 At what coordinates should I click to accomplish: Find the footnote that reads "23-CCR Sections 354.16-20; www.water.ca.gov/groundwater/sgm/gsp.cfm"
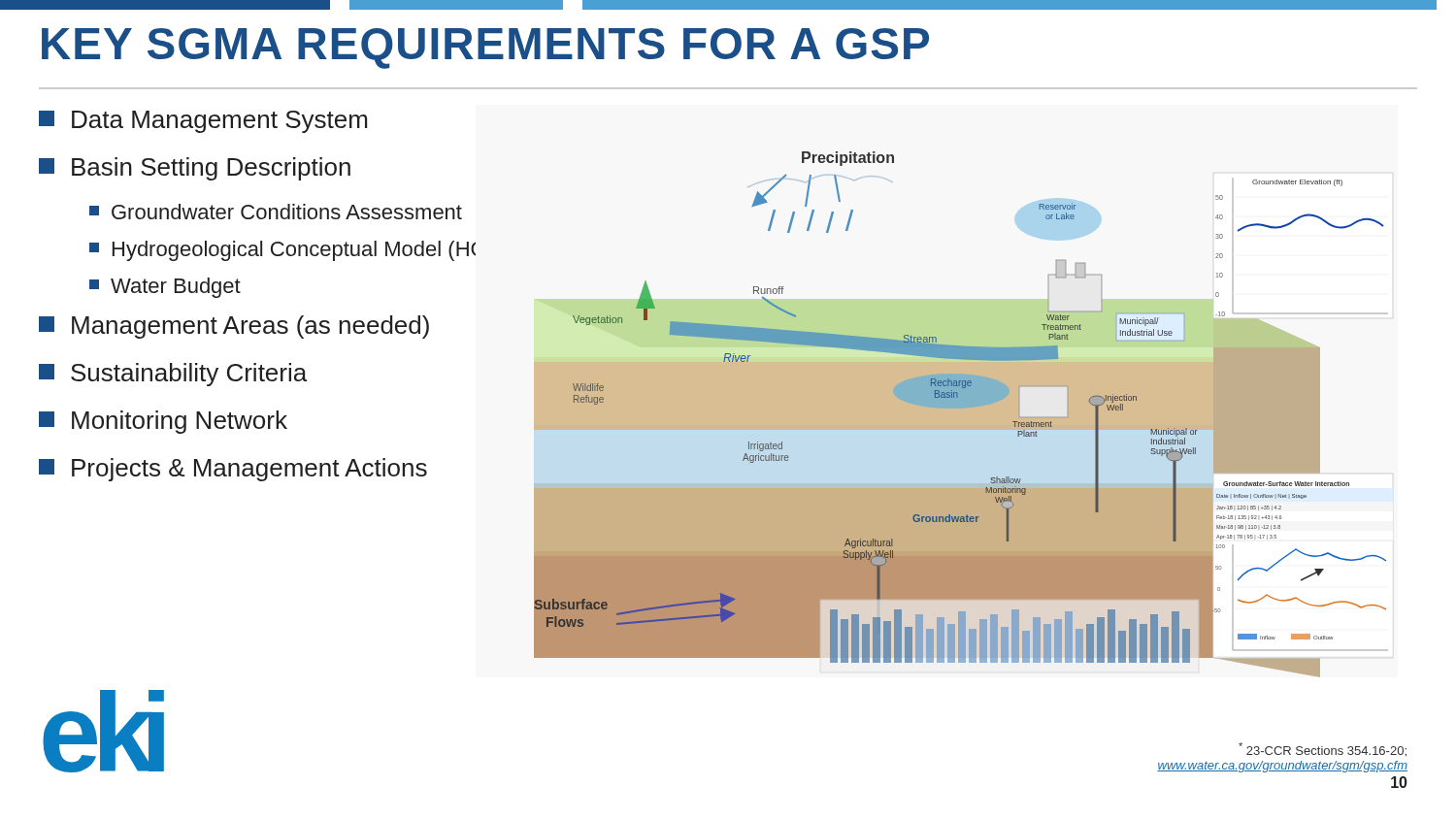(1283, 756)
